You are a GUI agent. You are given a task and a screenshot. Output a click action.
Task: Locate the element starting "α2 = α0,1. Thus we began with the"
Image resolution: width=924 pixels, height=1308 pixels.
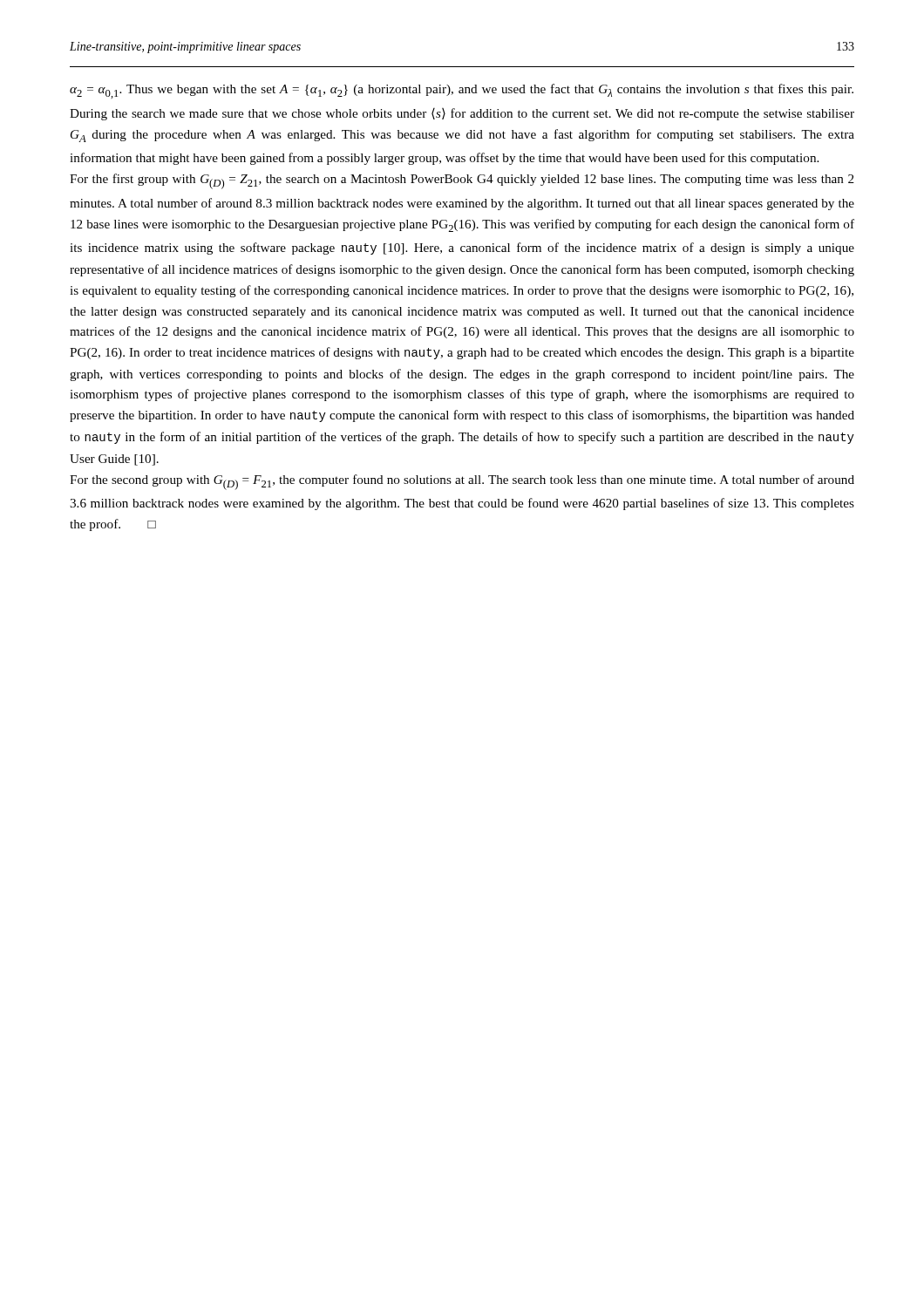click(x=462, y=123)
